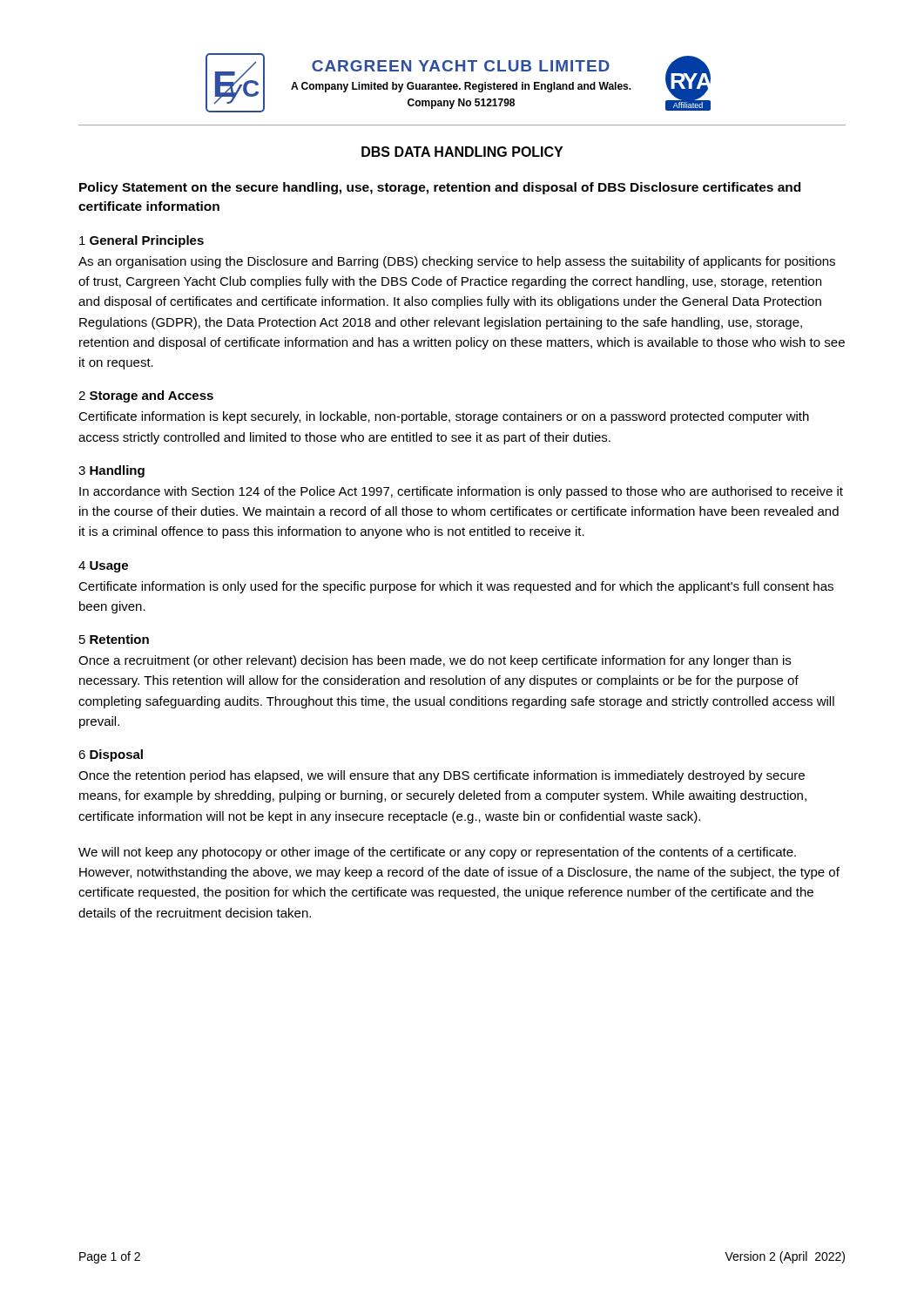Click on the text block that reads "Once a recruitment (or"
This screenshot has width=924, height=1307.
pyautogui.click(x=457, y=691)
